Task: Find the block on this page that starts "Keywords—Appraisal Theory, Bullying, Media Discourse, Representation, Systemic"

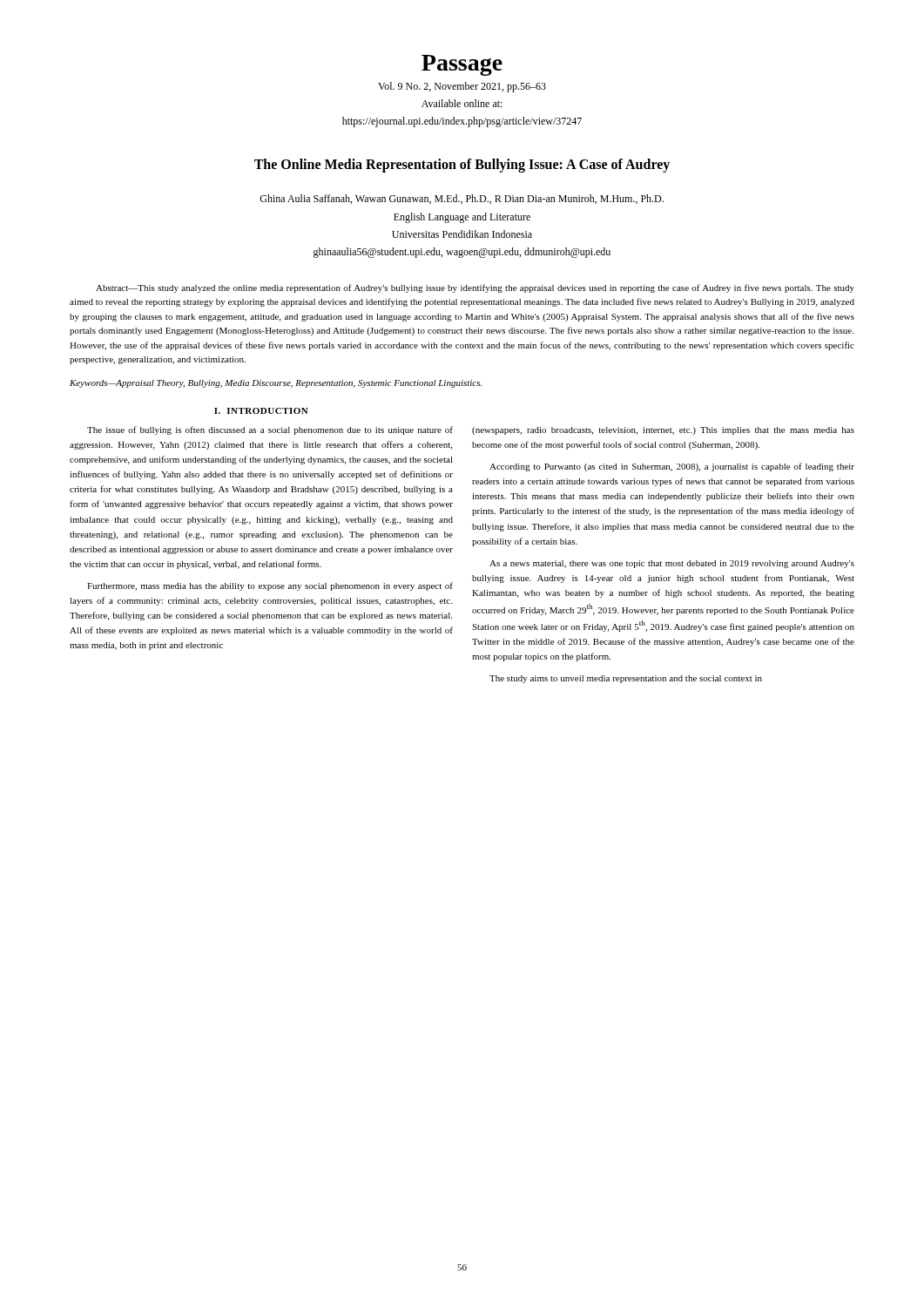Action: pos(276,382)
